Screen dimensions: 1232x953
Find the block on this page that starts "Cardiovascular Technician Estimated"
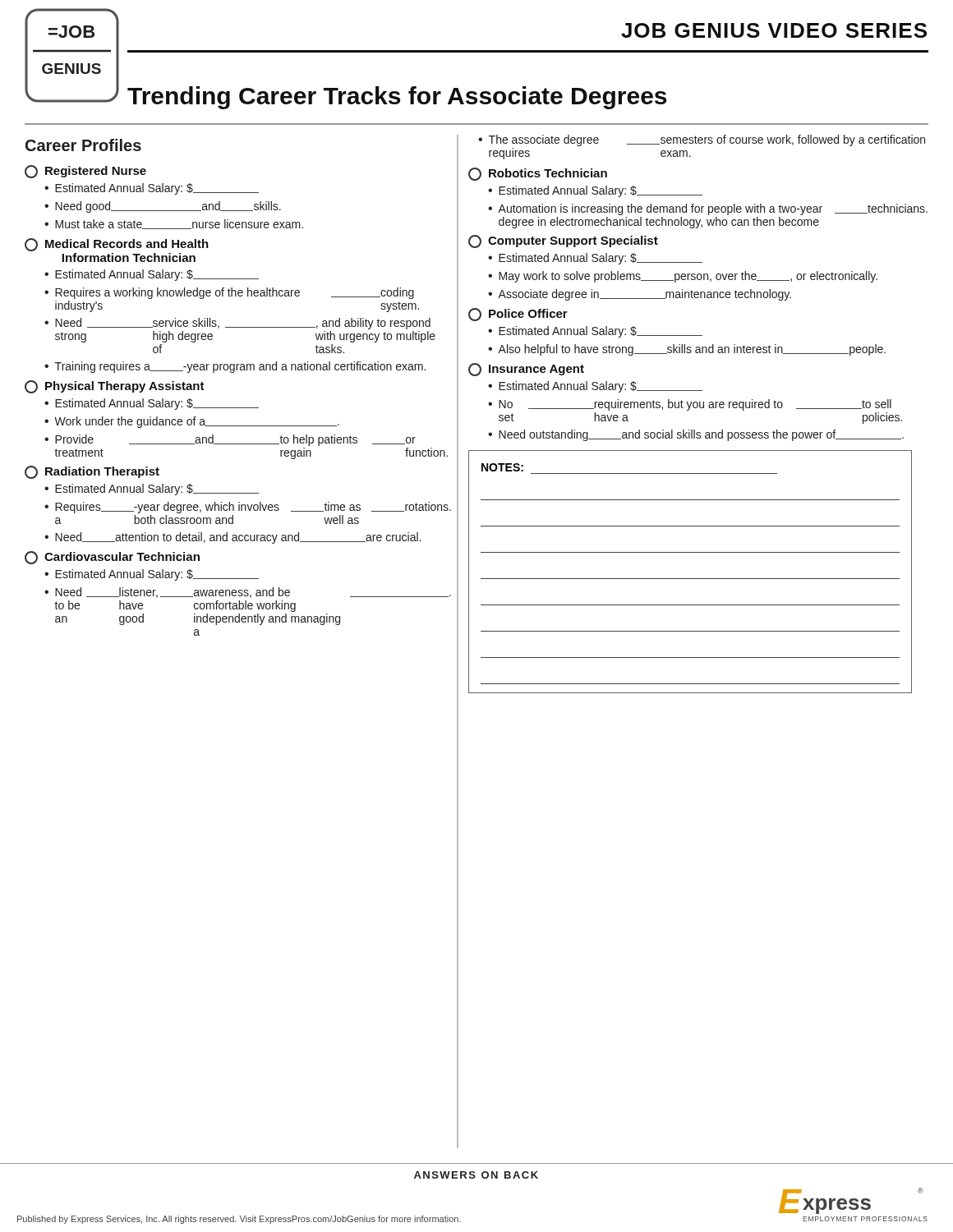pyautogui.click(x=238, y=594)
